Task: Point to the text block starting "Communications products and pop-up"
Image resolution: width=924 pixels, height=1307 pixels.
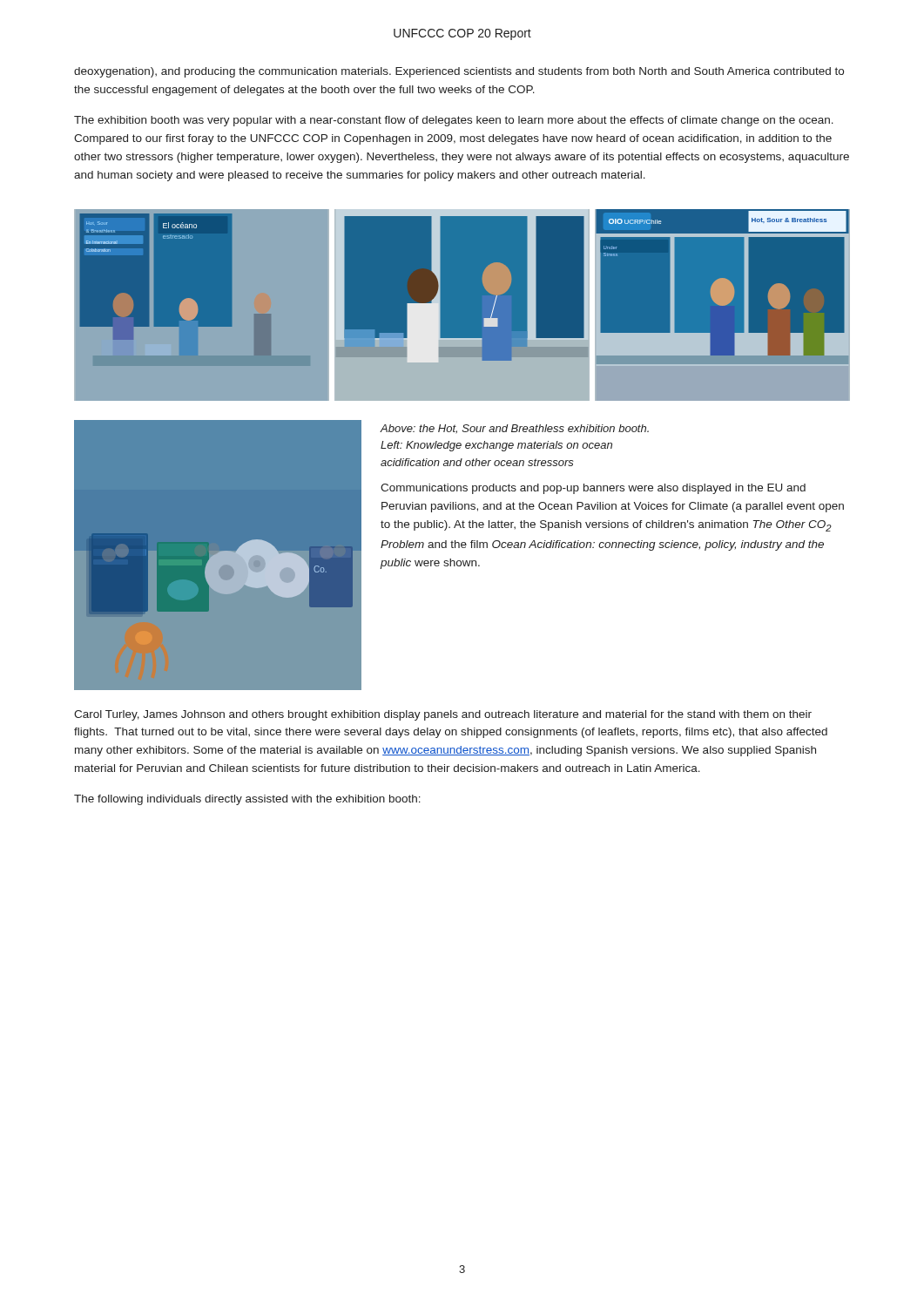Action: tap(613, 525)
